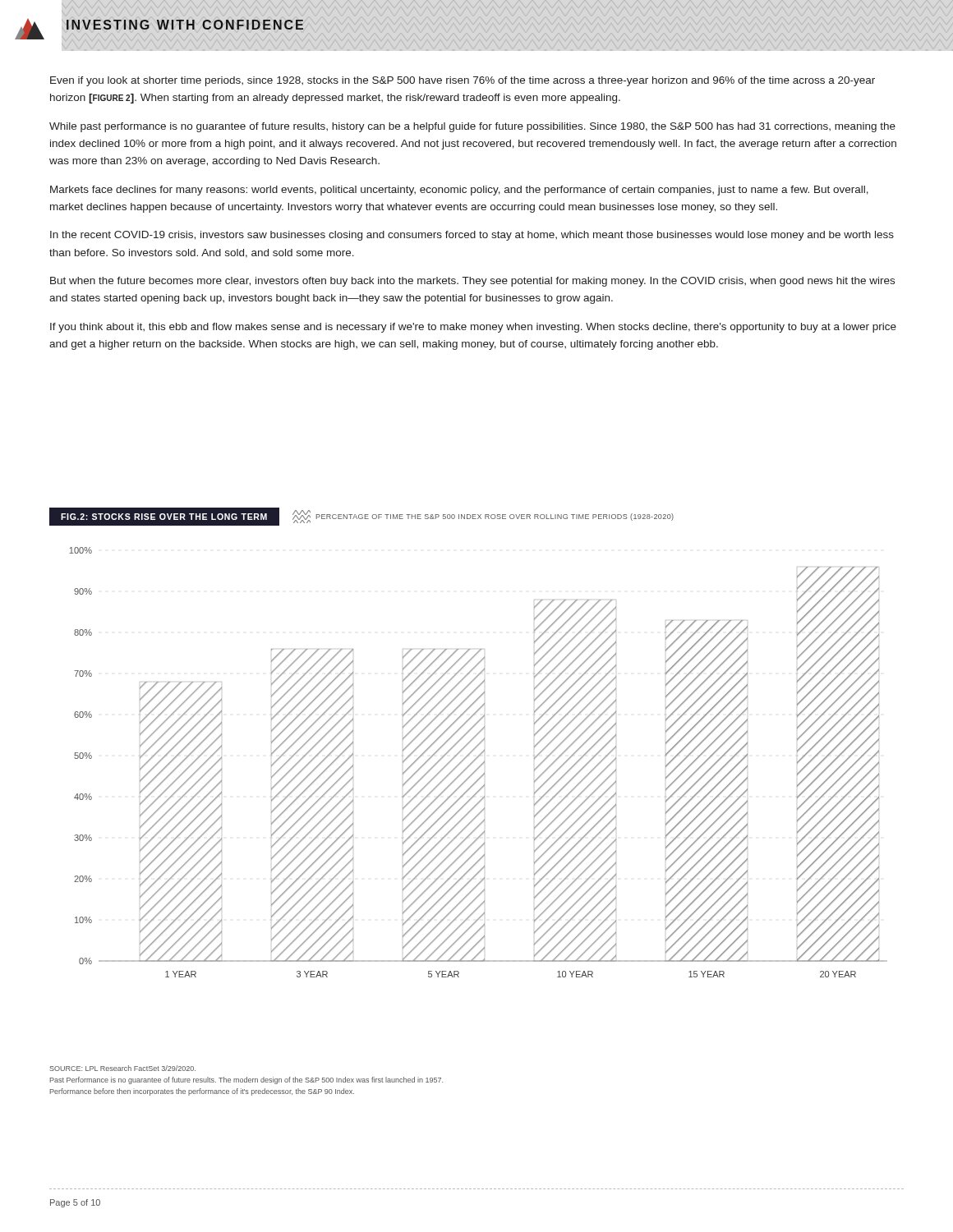Viewport: 953px width, 1232px height.
Task: Click on the text block that reads "Markets face declines for many"
Action: coord(476,198)
